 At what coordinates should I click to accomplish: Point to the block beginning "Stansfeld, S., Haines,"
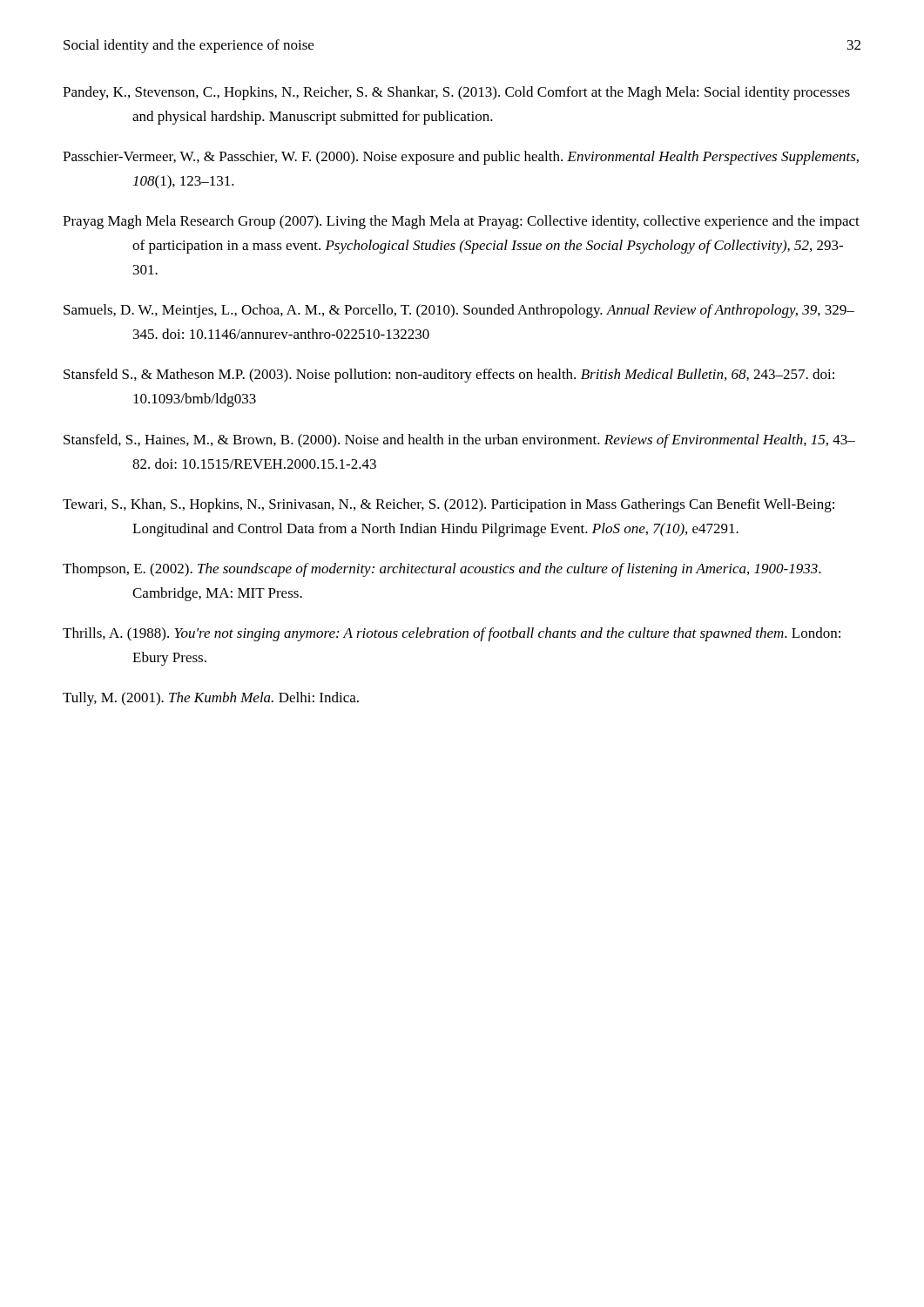point(459,451)
